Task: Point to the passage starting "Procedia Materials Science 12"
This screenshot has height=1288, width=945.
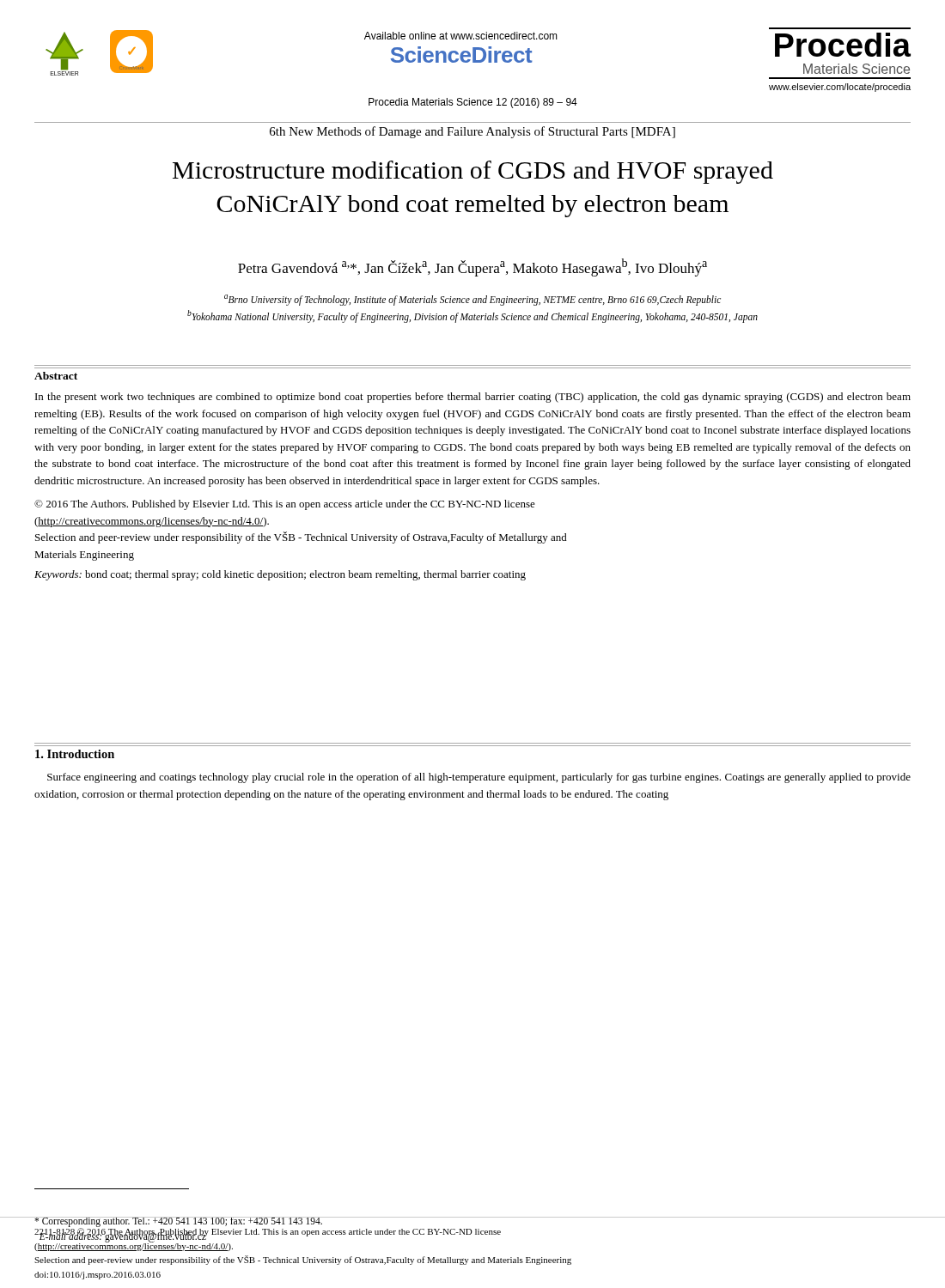Action: (x=472, y=102)
